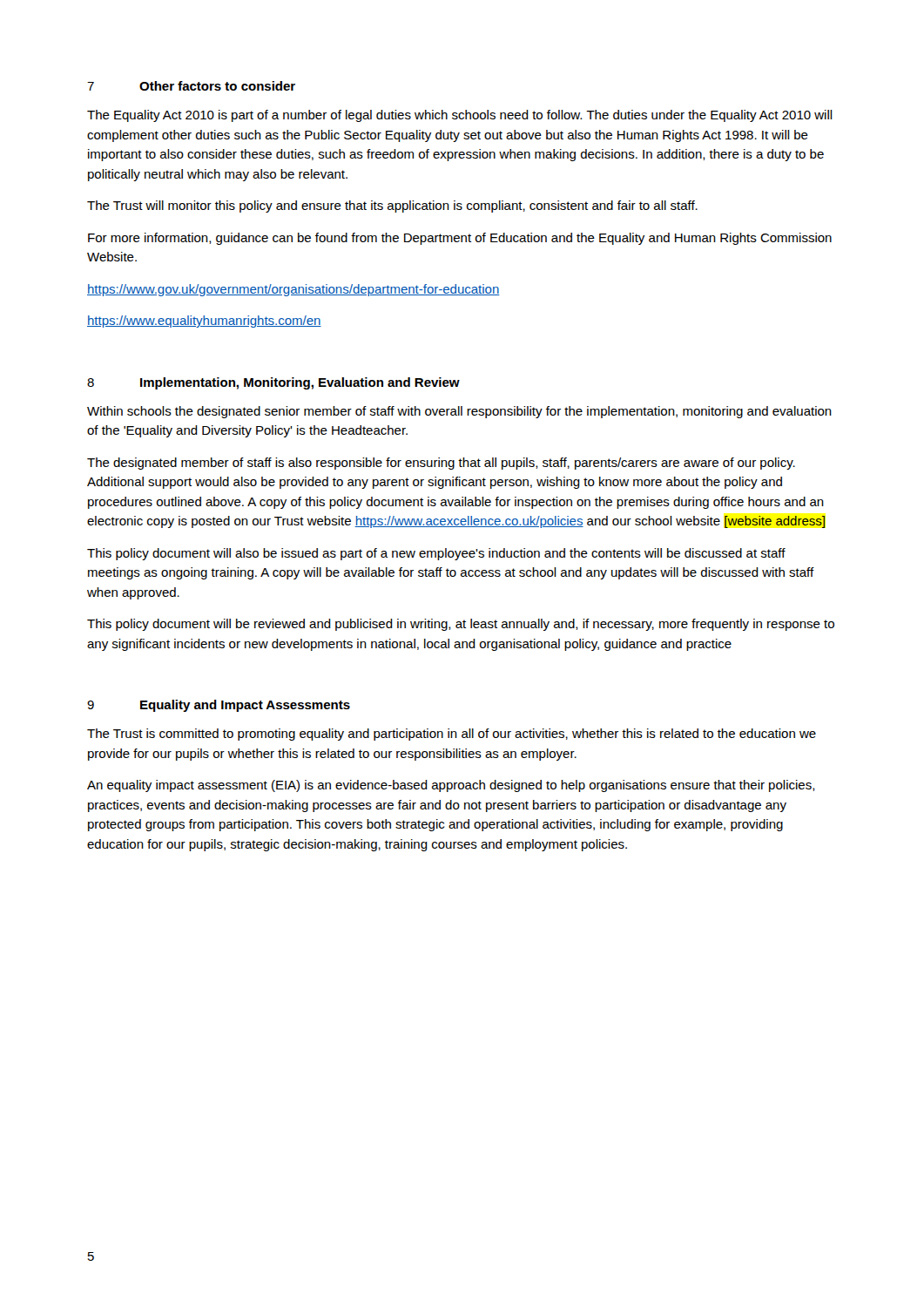Navigate to the block starting "7 Other factors to consider"

tap(191, 86)
